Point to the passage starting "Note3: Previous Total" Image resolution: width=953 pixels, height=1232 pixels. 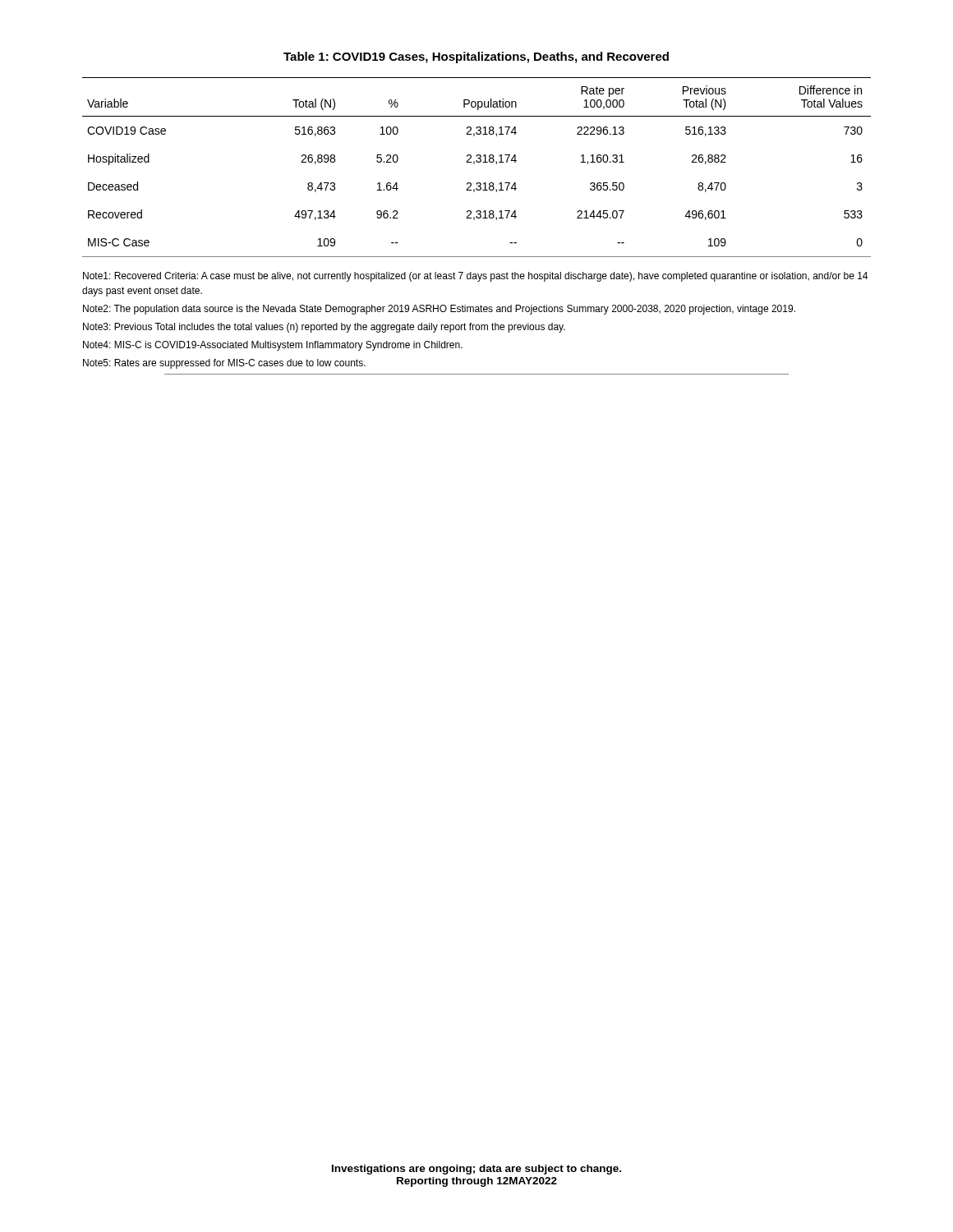point(324,327)
